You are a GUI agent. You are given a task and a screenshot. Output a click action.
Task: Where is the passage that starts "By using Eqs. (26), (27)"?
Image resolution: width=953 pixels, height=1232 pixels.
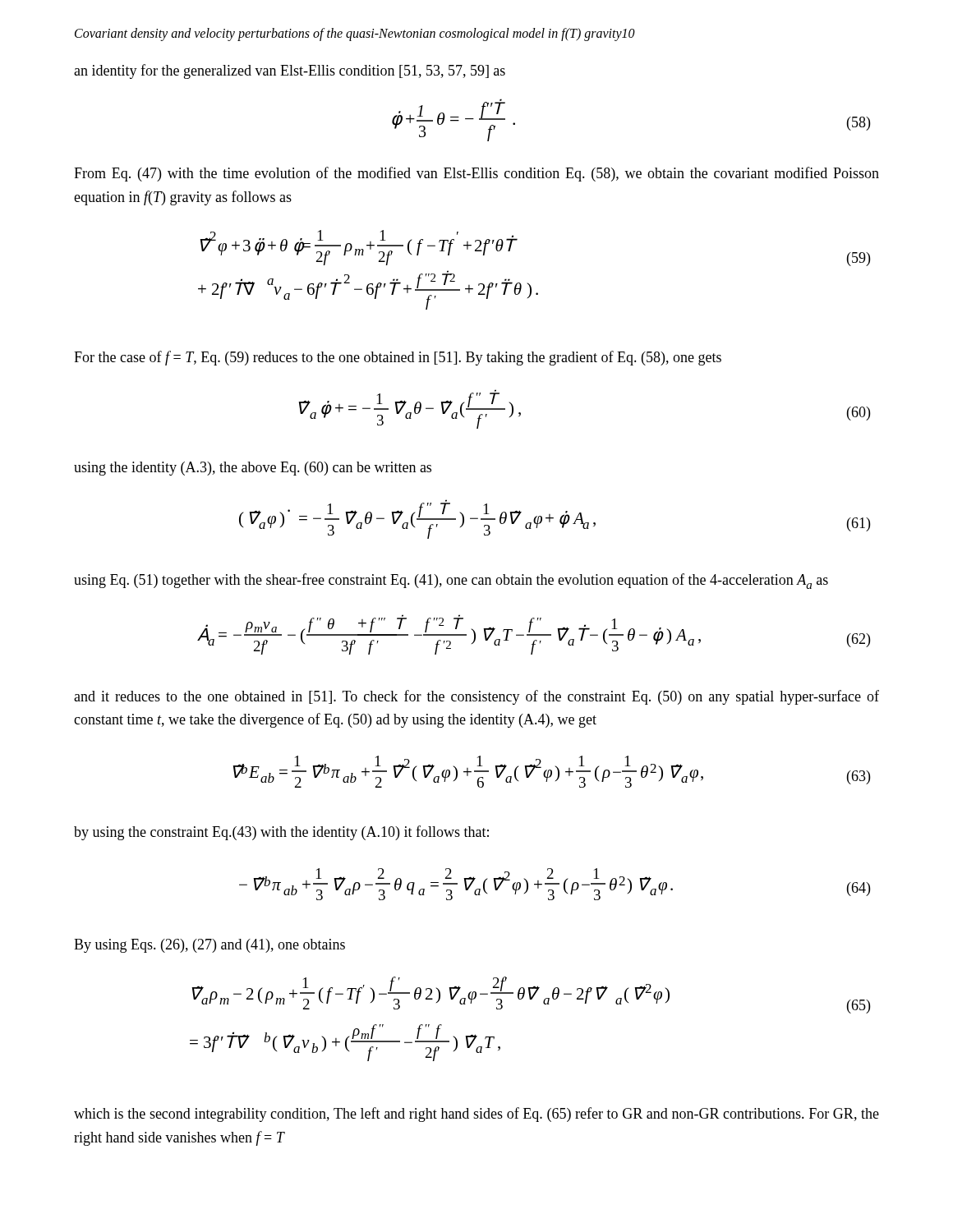coord(210,945)
